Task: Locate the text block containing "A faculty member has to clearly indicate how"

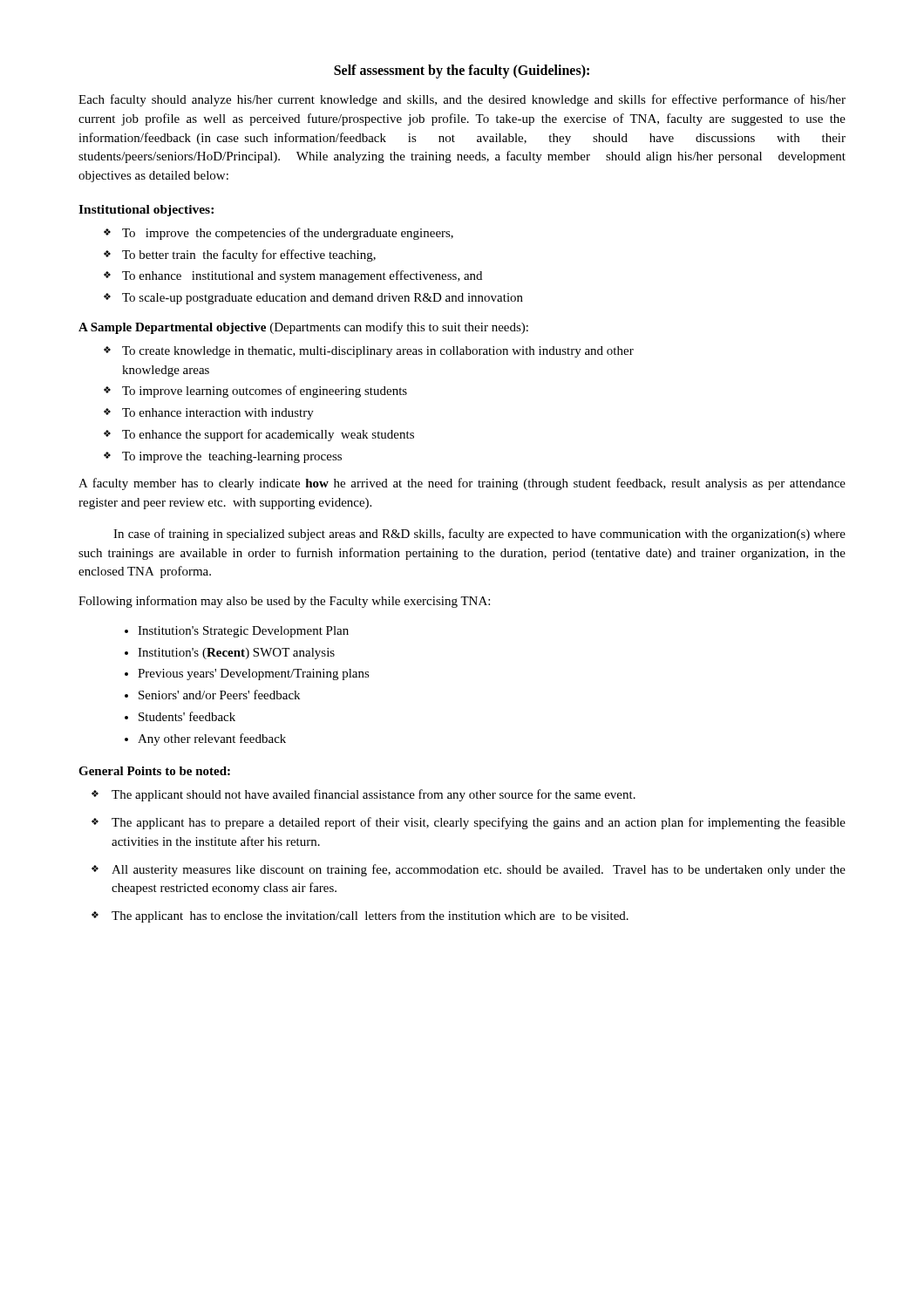Action: pos(462,493)
